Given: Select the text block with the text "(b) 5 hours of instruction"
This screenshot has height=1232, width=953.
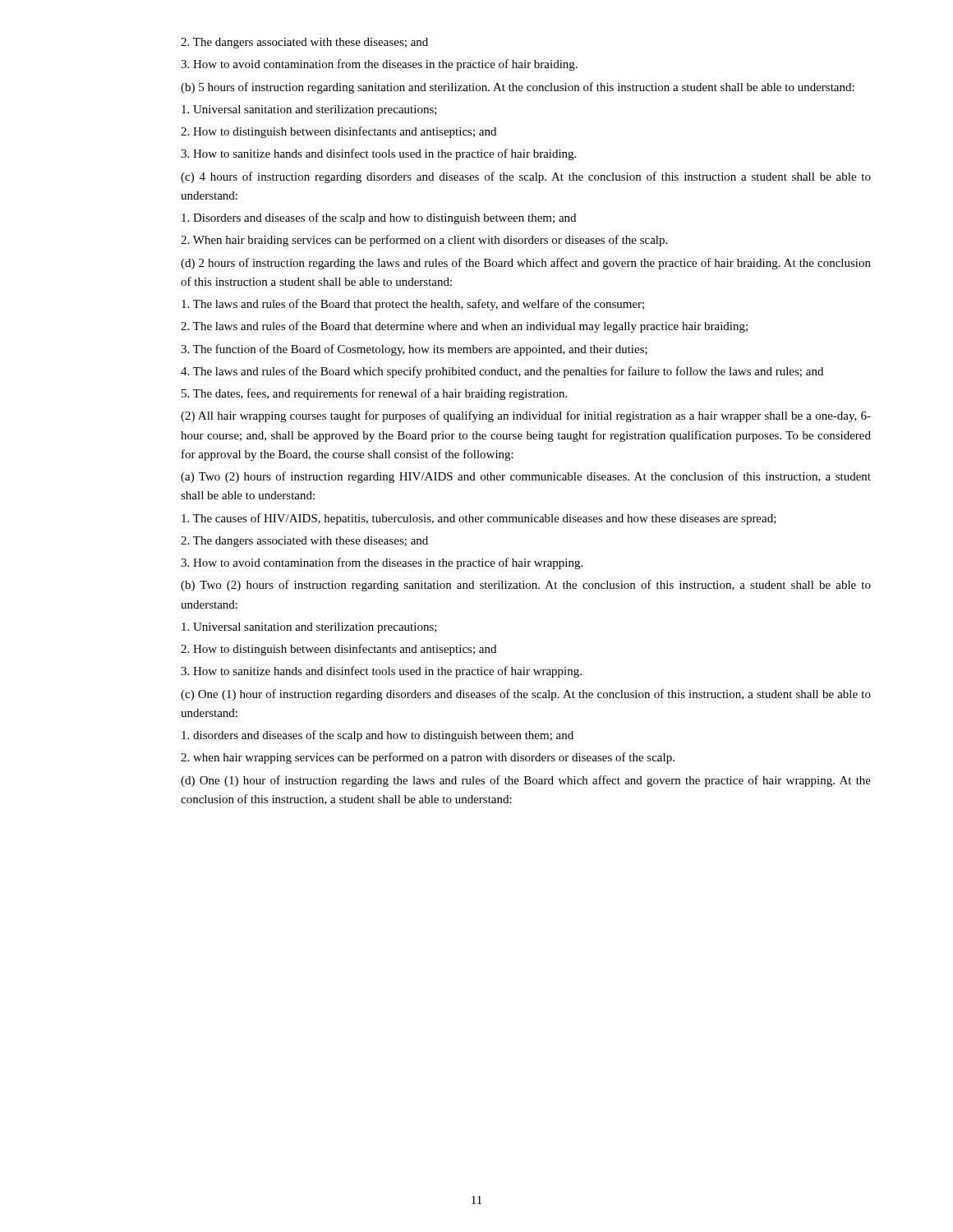Looking at the screenshot, I should (x=518, y=87).
